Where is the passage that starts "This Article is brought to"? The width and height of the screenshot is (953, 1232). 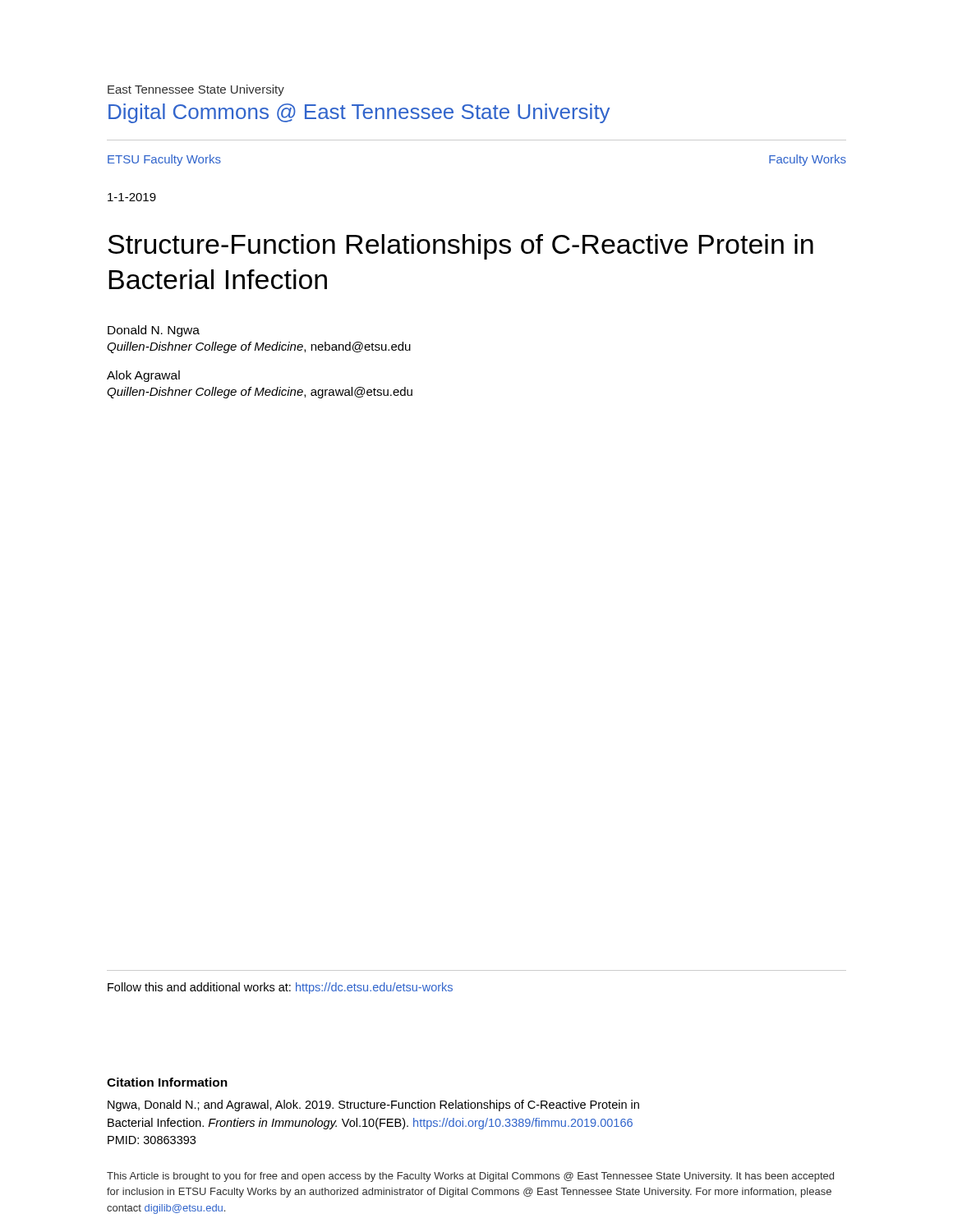pyautogui.click(x=471, y=1191)
